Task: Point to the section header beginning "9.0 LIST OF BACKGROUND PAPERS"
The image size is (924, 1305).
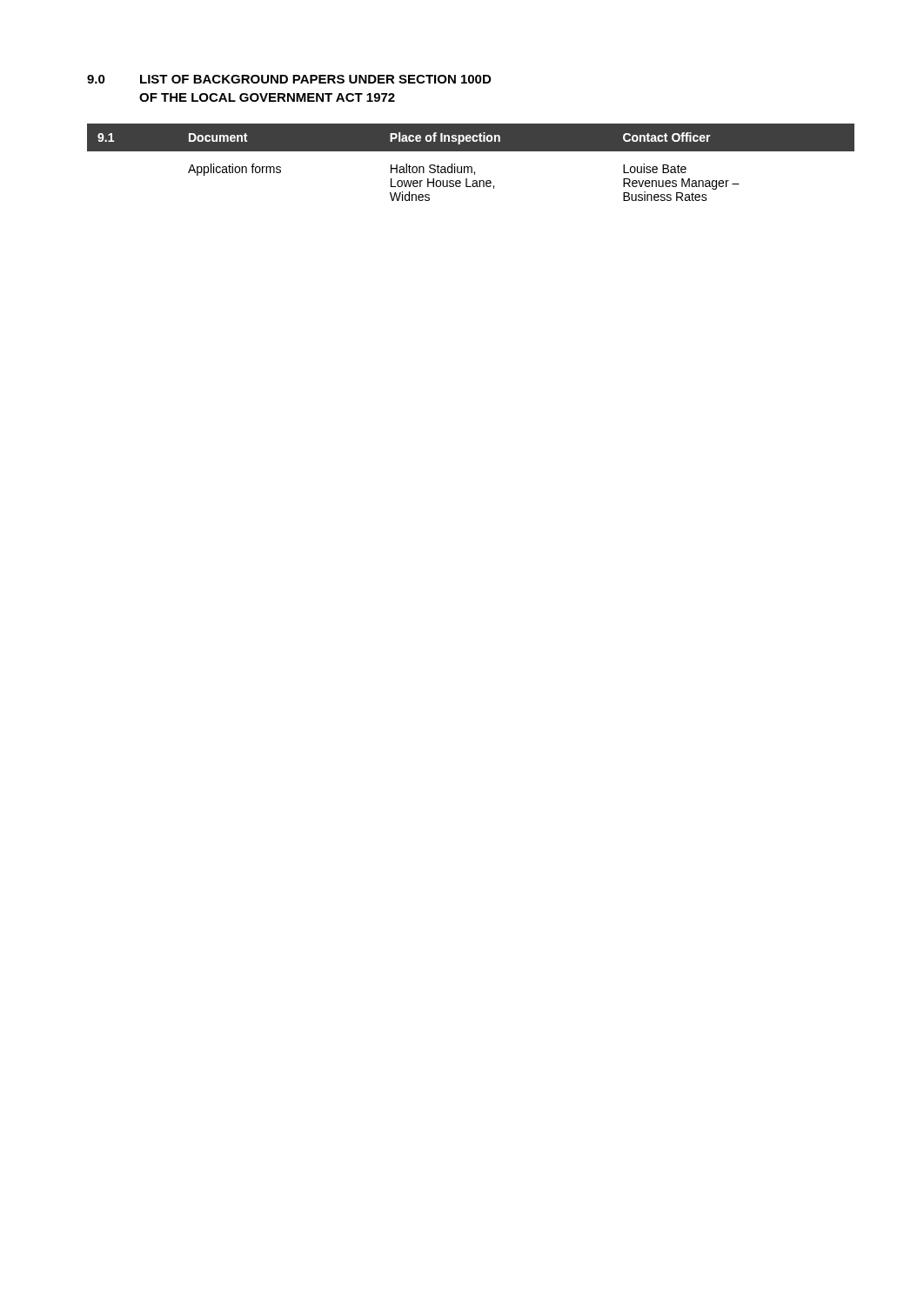Action: click(289, 88)
